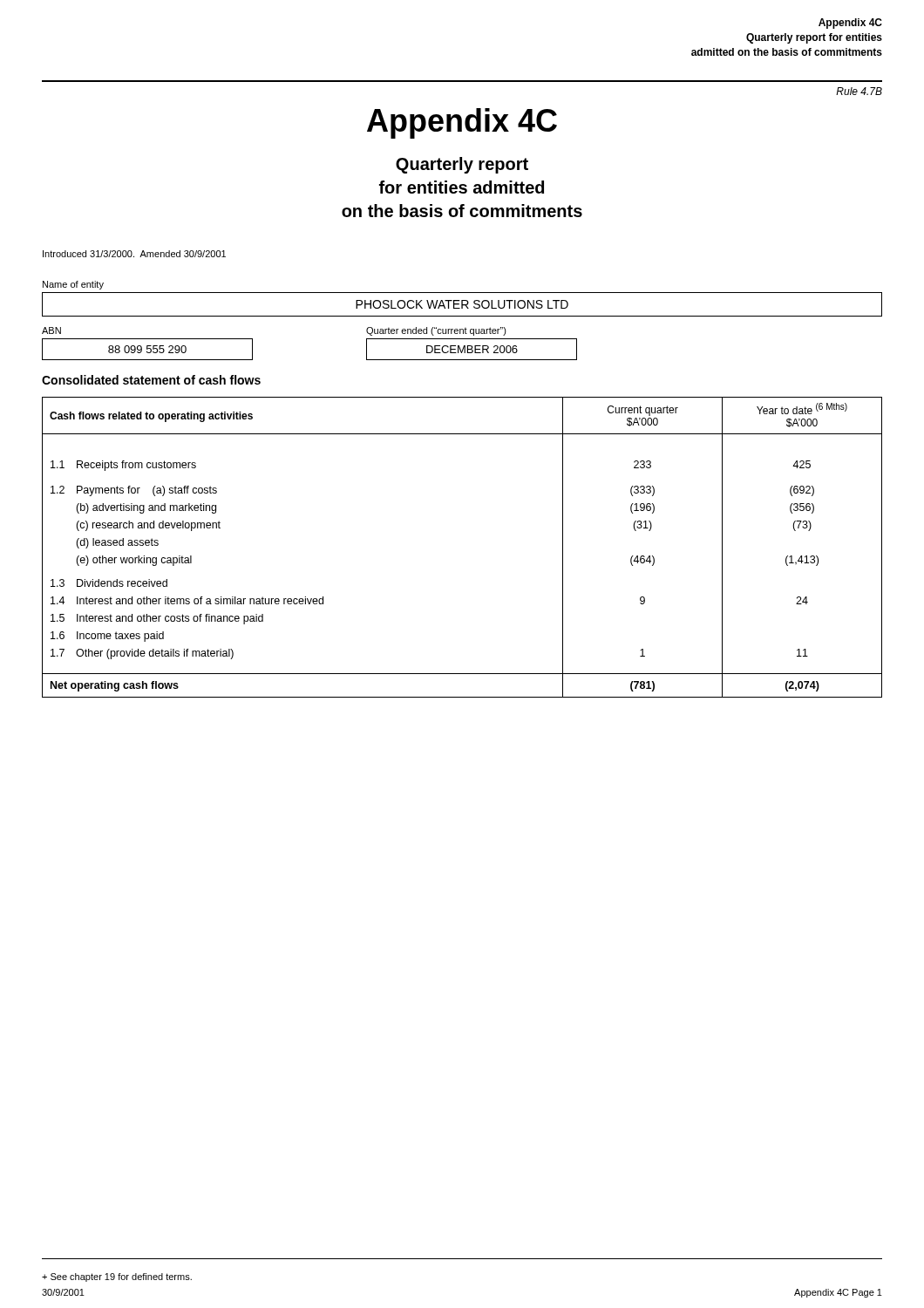Select the text block starting "Quarter ended (“current"
Viewport: 924px width, 1308px height.
click(x=436, y=331)
